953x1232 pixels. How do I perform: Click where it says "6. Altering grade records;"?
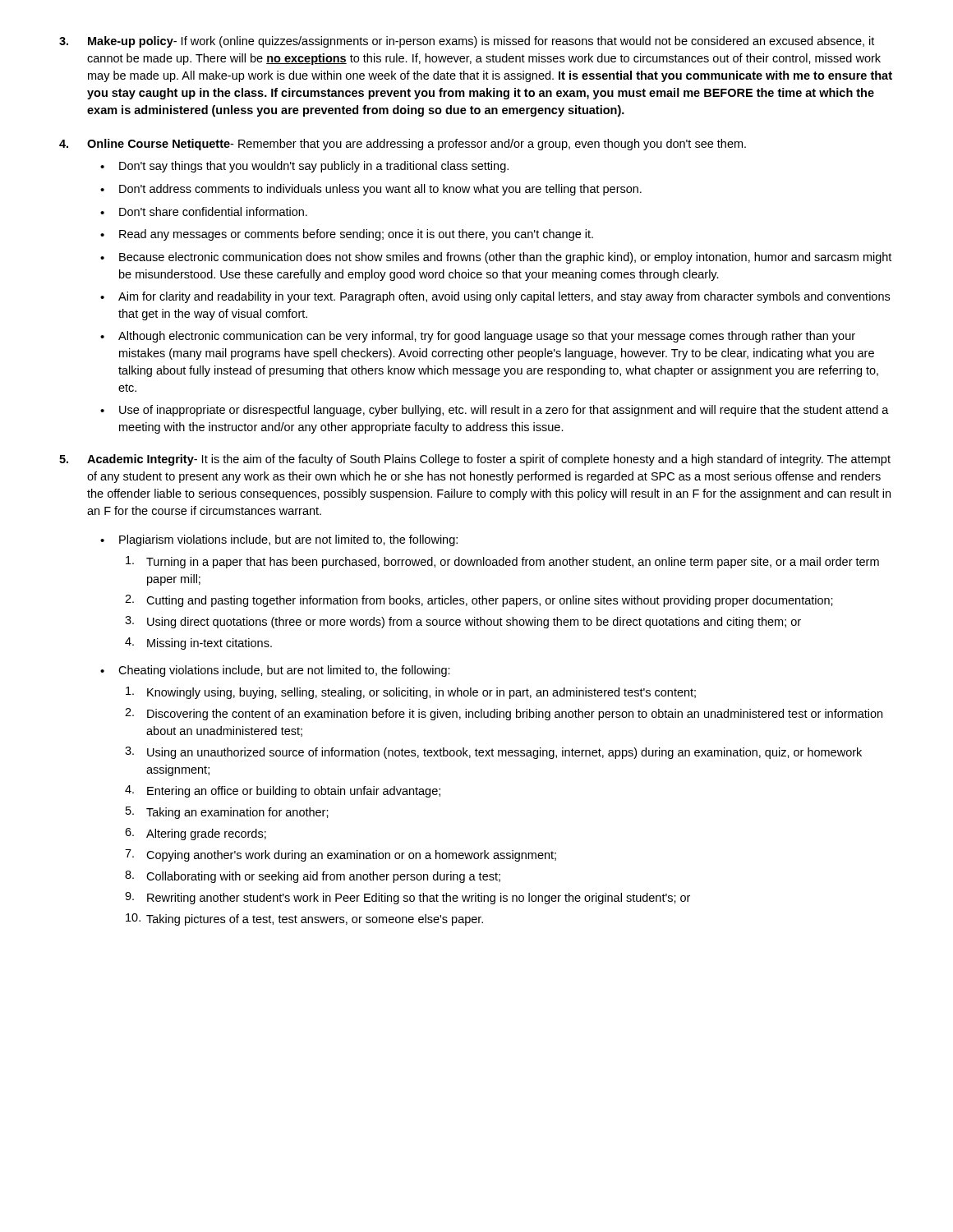click(196, 834)
